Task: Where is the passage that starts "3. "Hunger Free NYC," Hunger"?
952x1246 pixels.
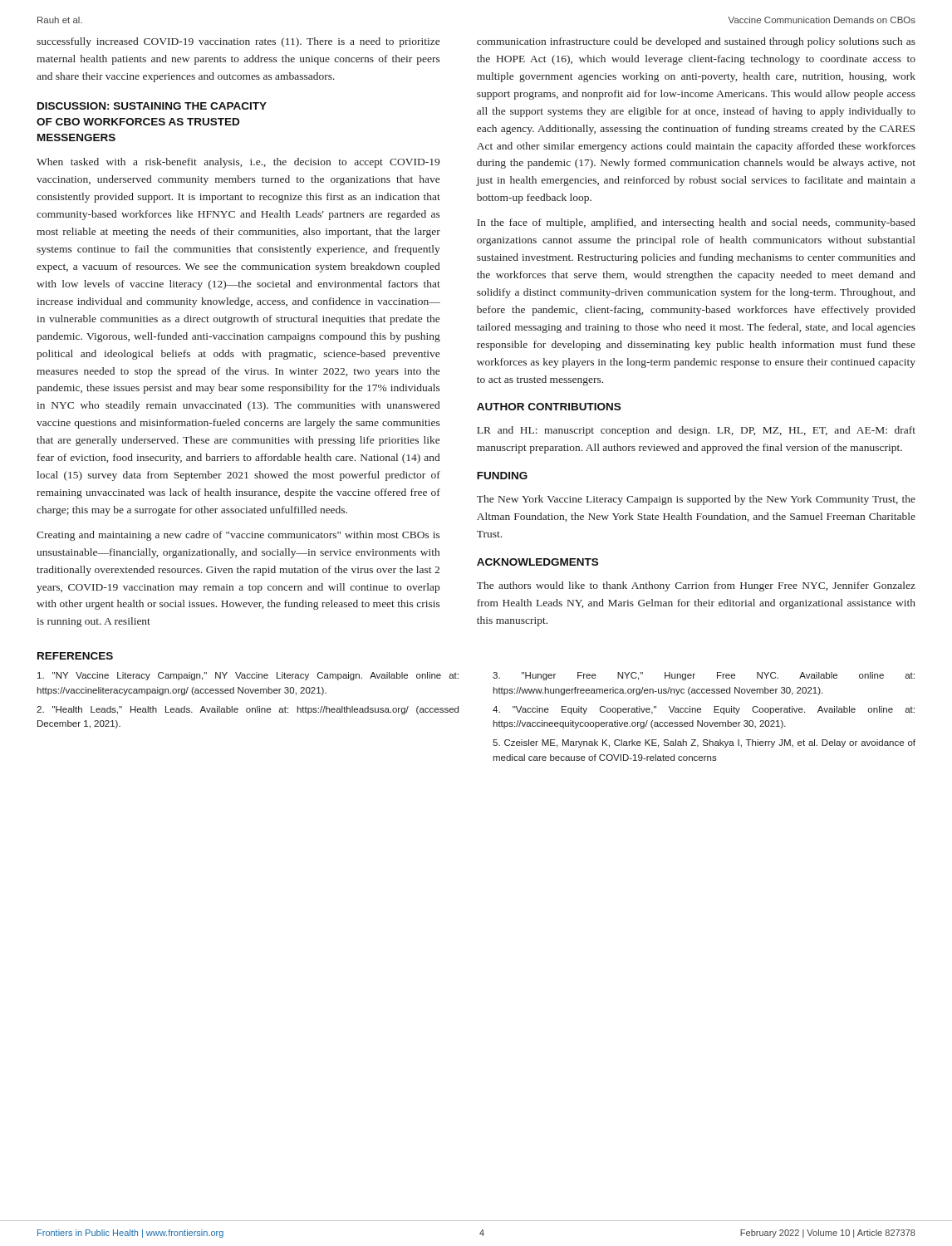Action: coord(704,683)
